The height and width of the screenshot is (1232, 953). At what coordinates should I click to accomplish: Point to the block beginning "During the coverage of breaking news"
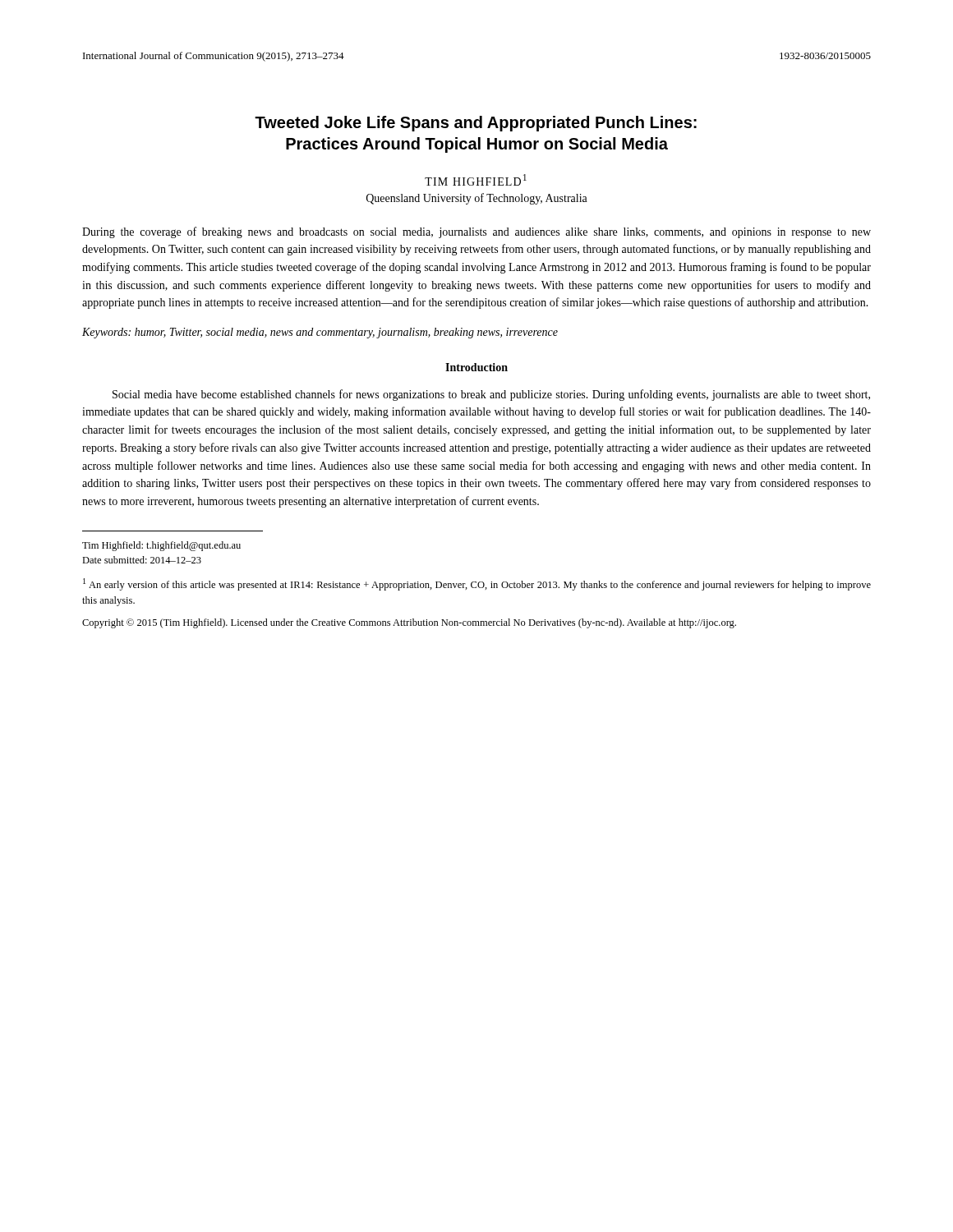click(x=476, y=267)
